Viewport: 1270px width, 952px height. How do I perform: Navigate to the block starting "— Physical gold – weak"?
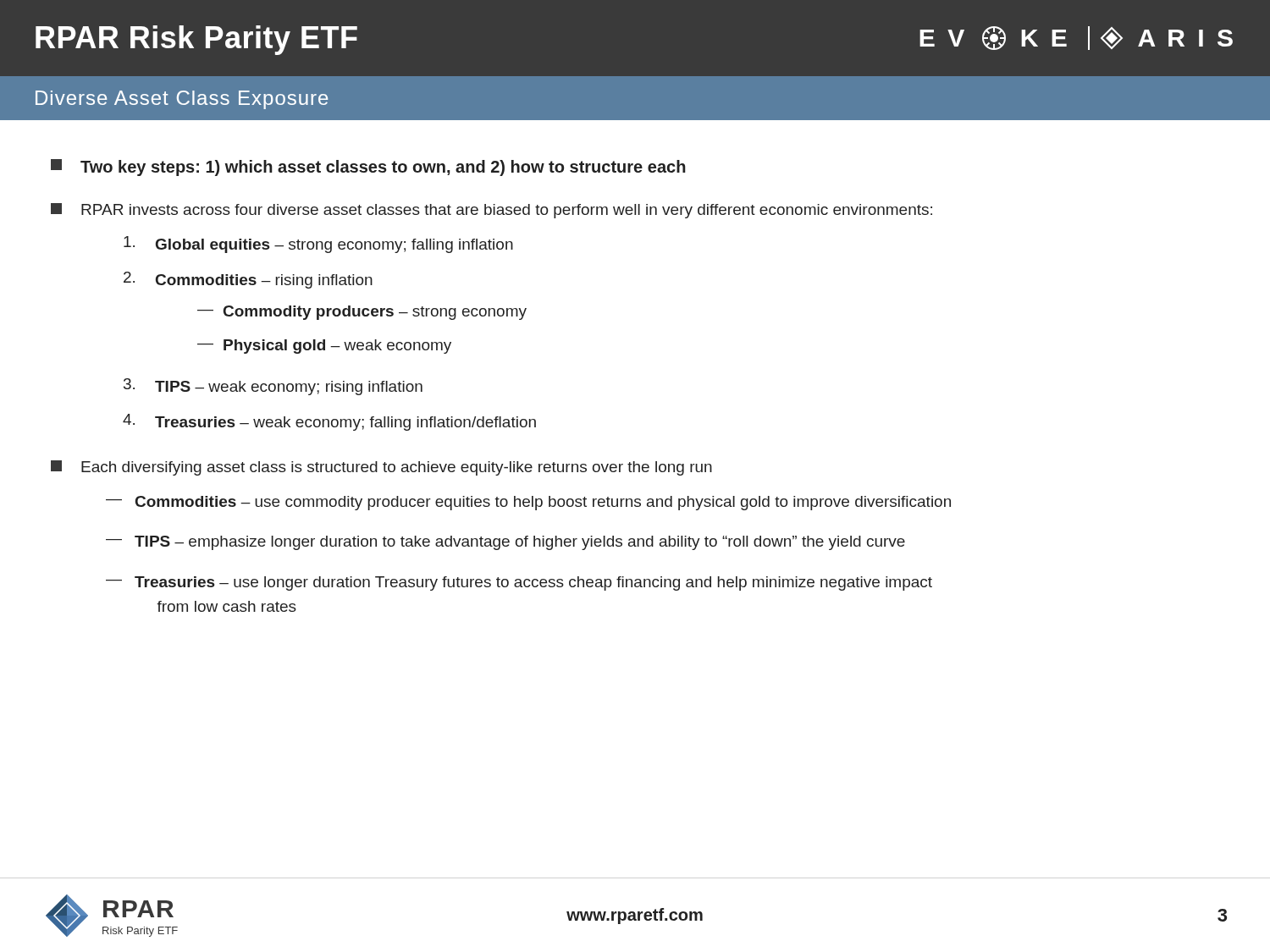324,345
